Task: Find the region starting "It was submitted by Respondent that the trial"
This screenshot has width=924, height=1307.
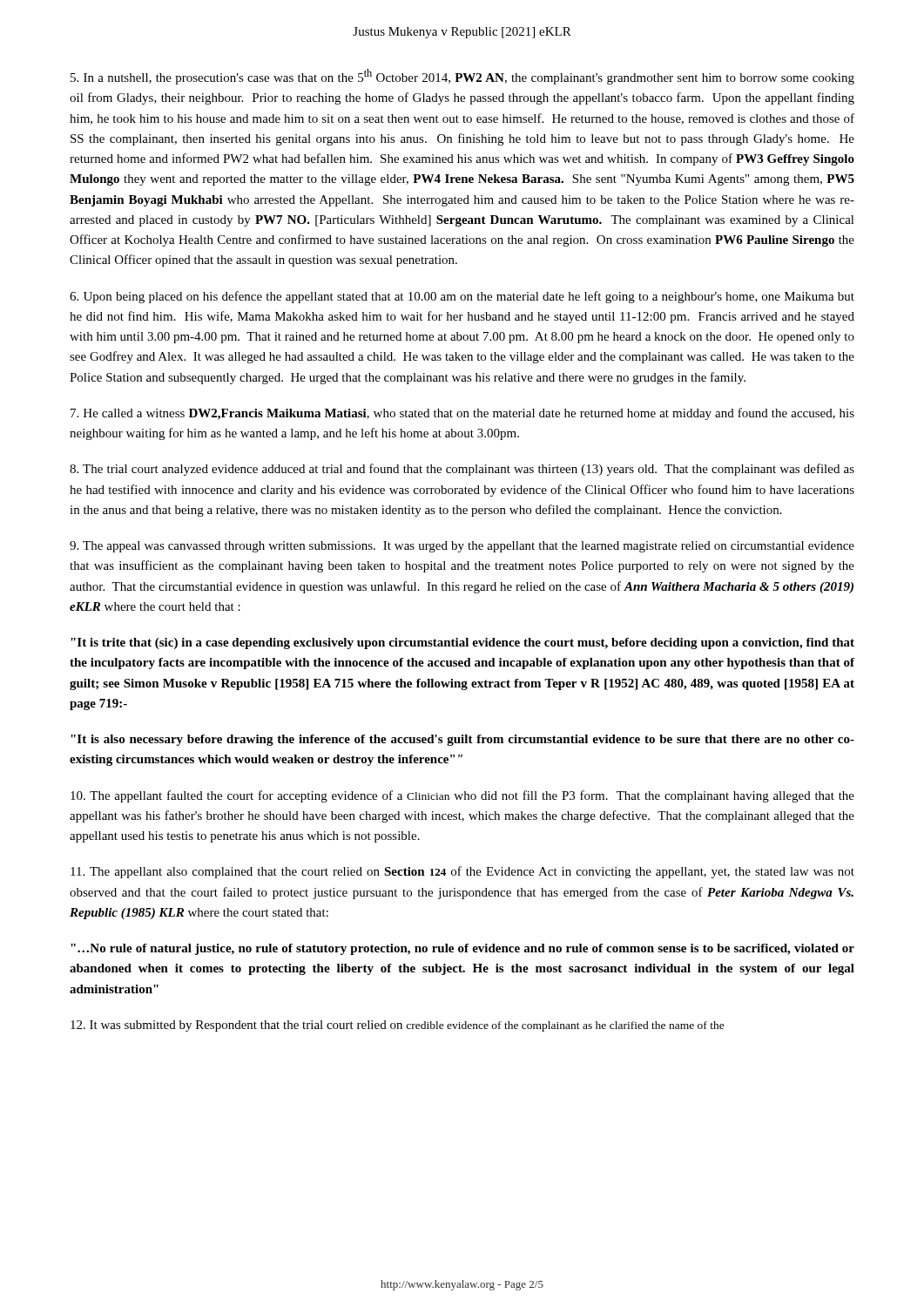Action: (x=397, y=1024)
